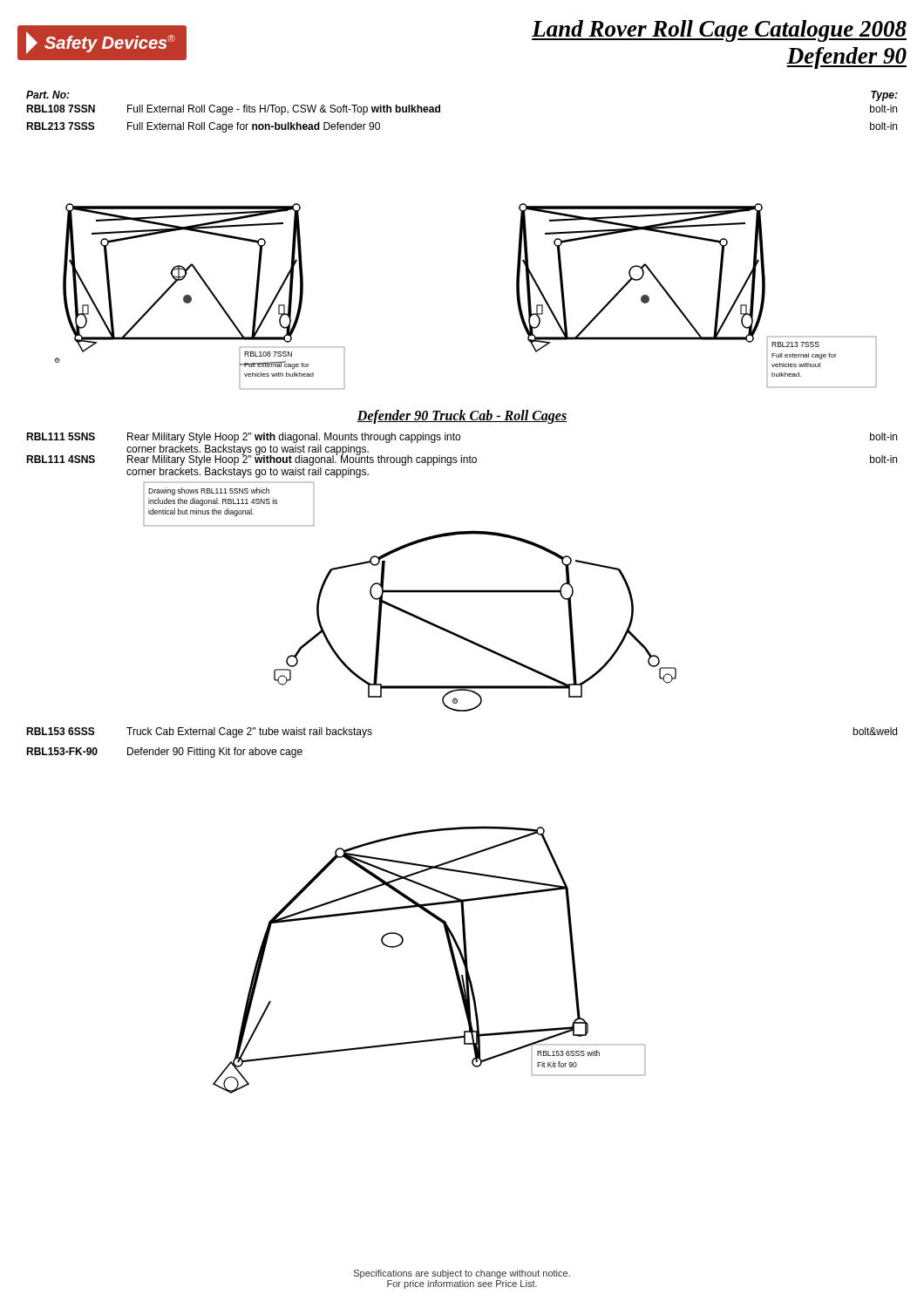
Task: Select the text block starting "Part. No: Type:"
Action: click(37, 95)
